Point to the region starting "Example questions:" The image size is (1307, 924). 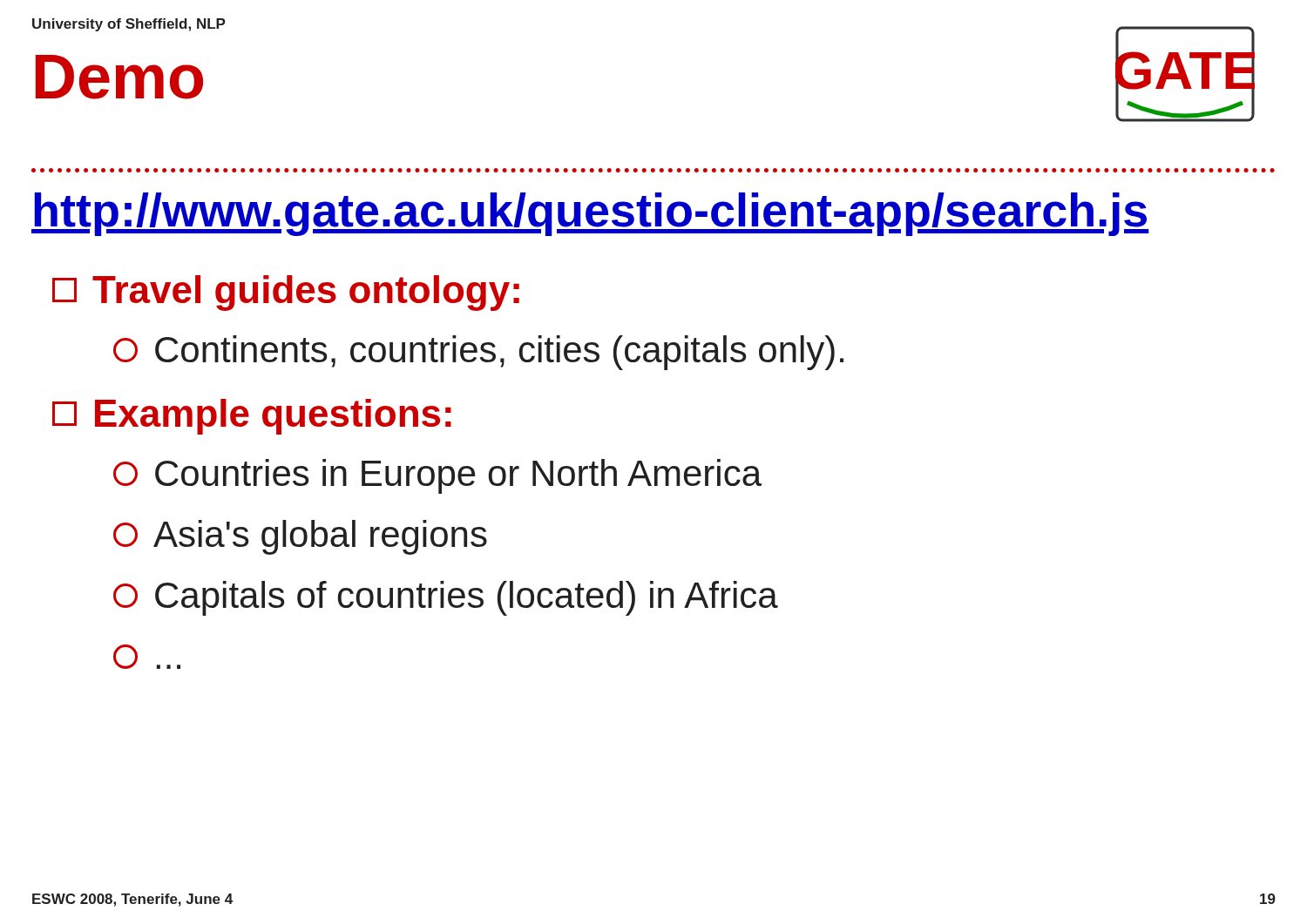(x=253, y=414)
